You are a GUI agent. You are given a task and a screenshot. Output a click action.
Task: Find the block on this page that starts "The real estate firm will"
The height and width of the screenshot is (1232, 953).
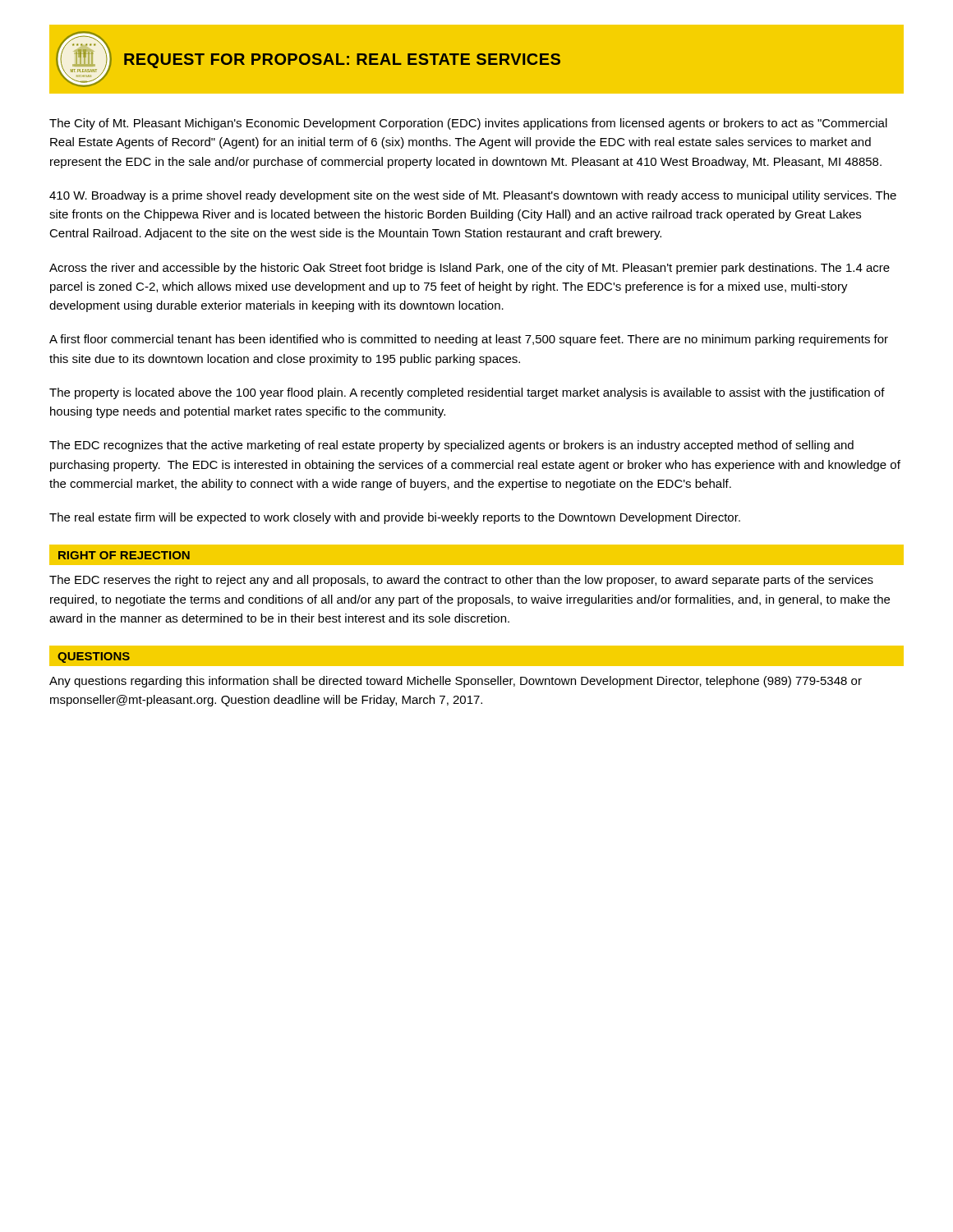click(395, 517)
